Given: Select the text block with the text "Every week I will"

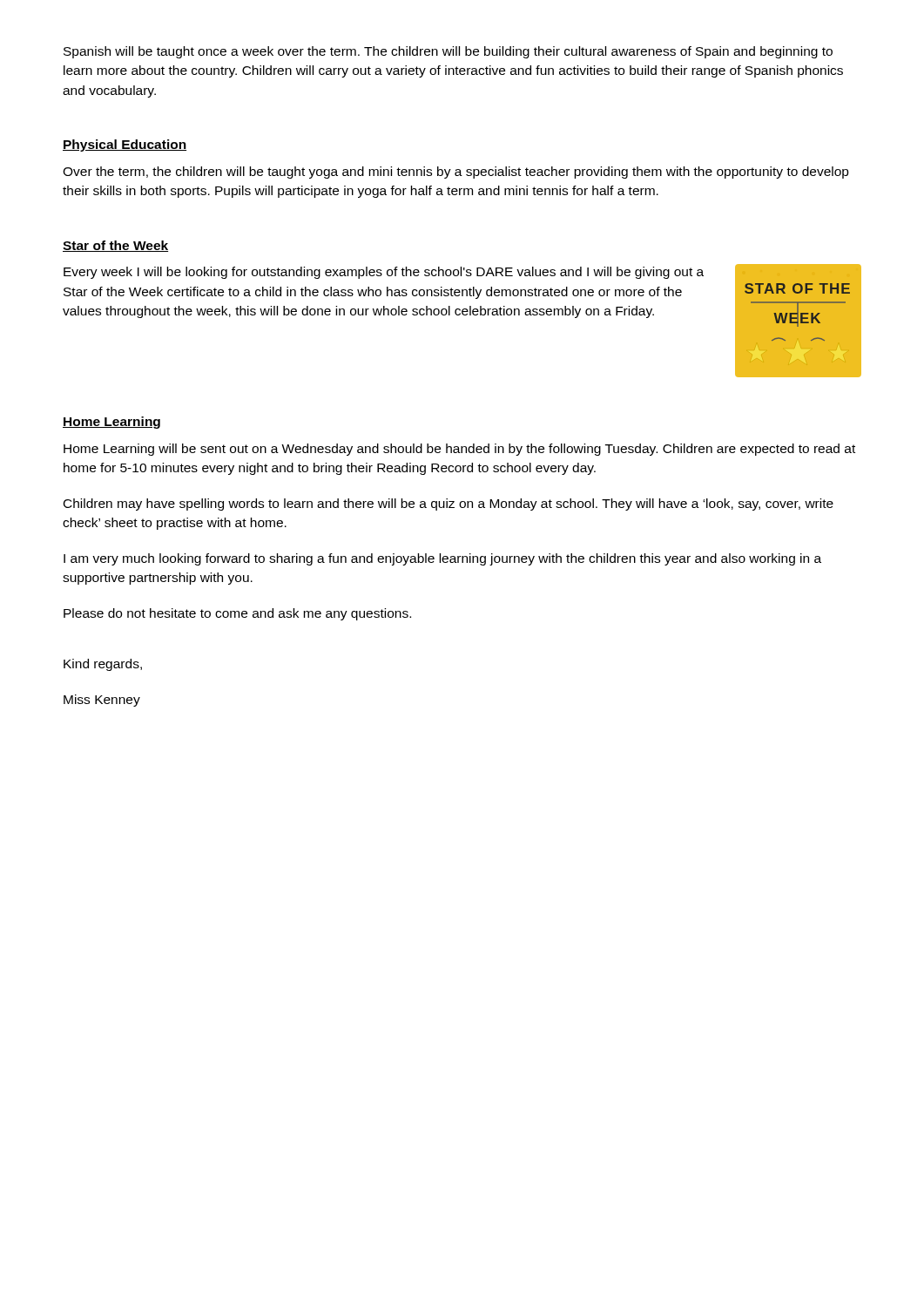Looking at the screenshot, I should [x=383, y=291].
